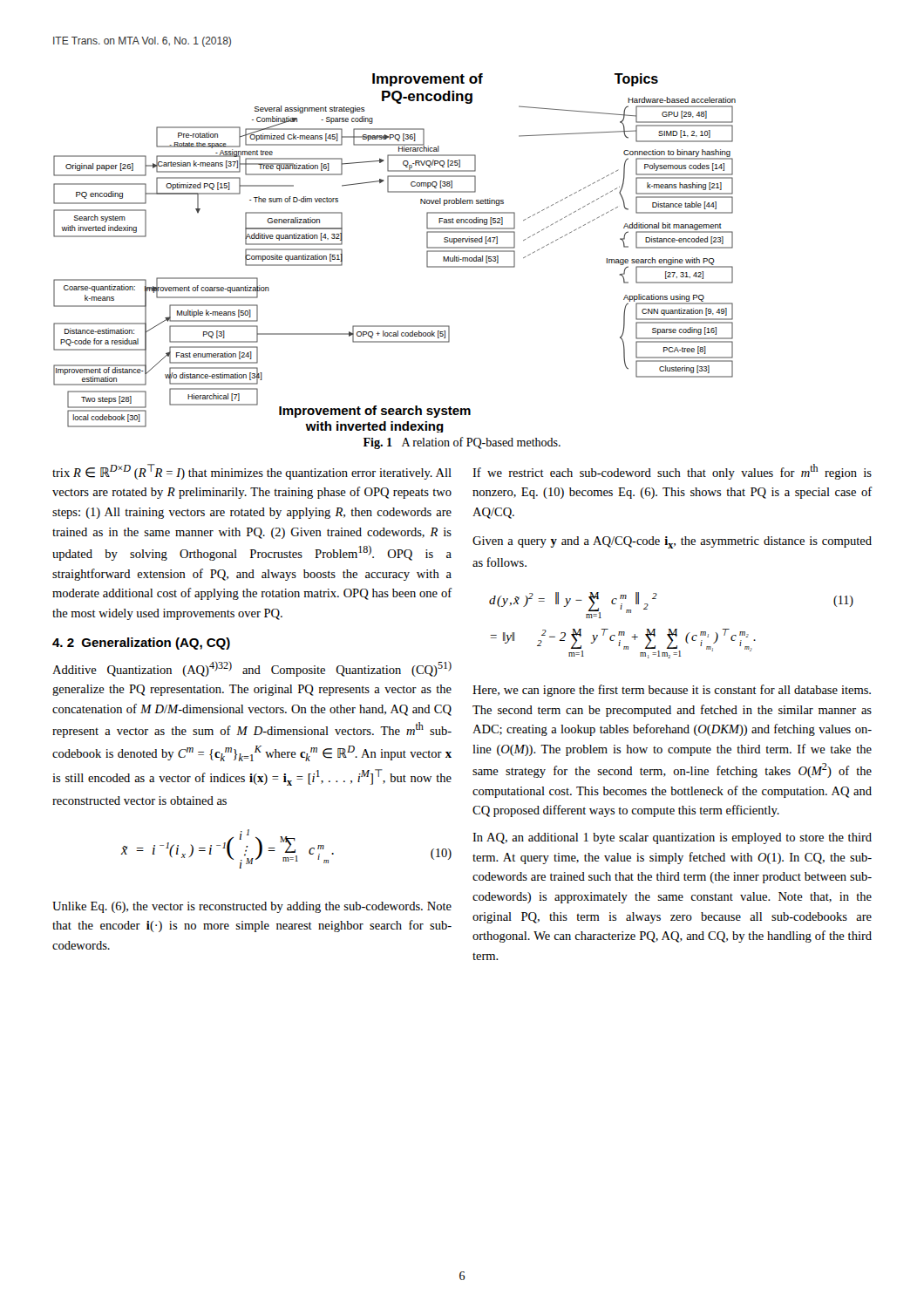Find the block on this page that starts "If we restrict"

(x=672, y=490)
